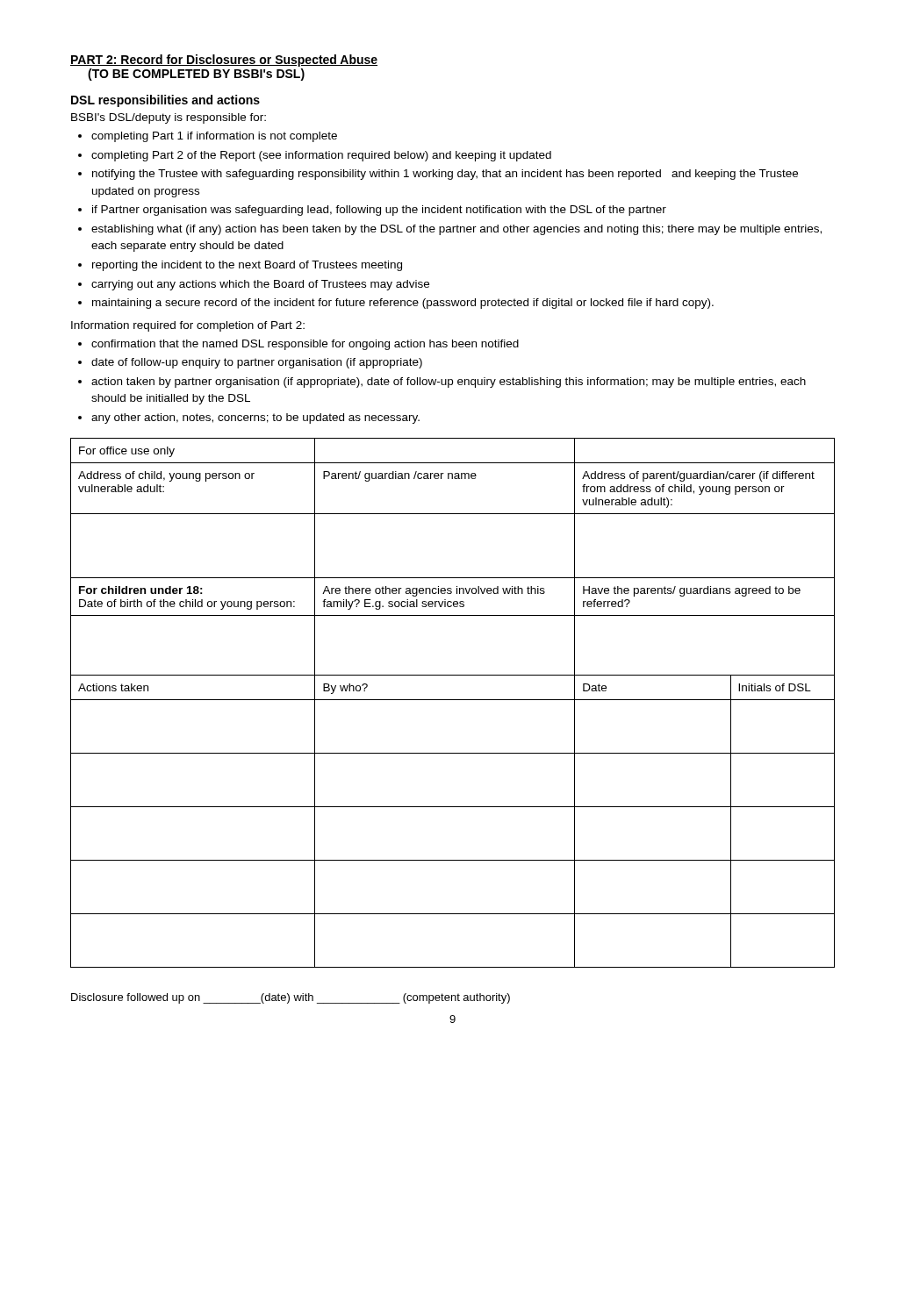Viewport: 905px width, 1316px height.
Task: Find the table that mentions "Actions taken"
Action: (452, 703)
